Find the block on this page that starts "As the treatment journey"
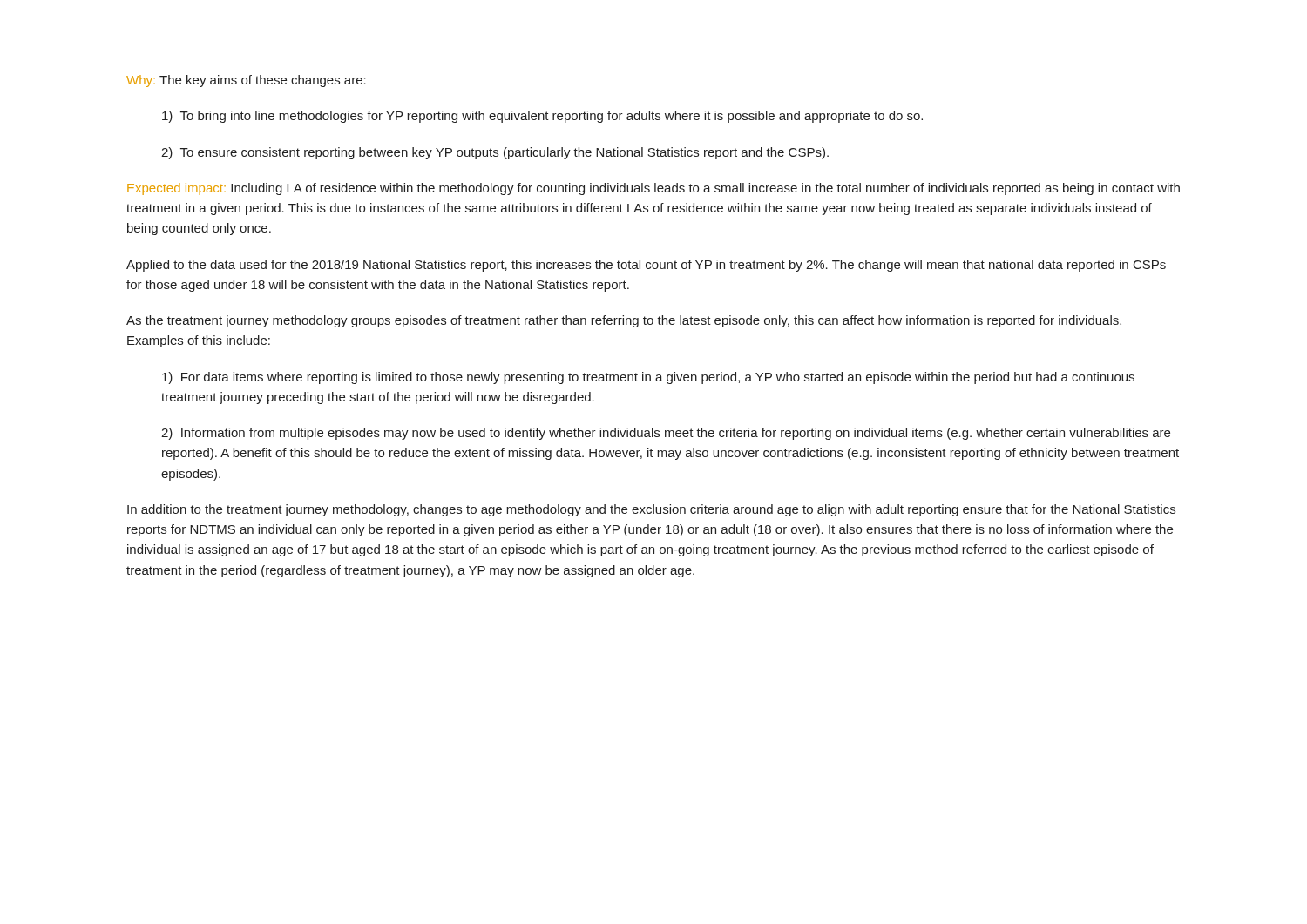Viewport: 1307px width, 924px height. 624,330
